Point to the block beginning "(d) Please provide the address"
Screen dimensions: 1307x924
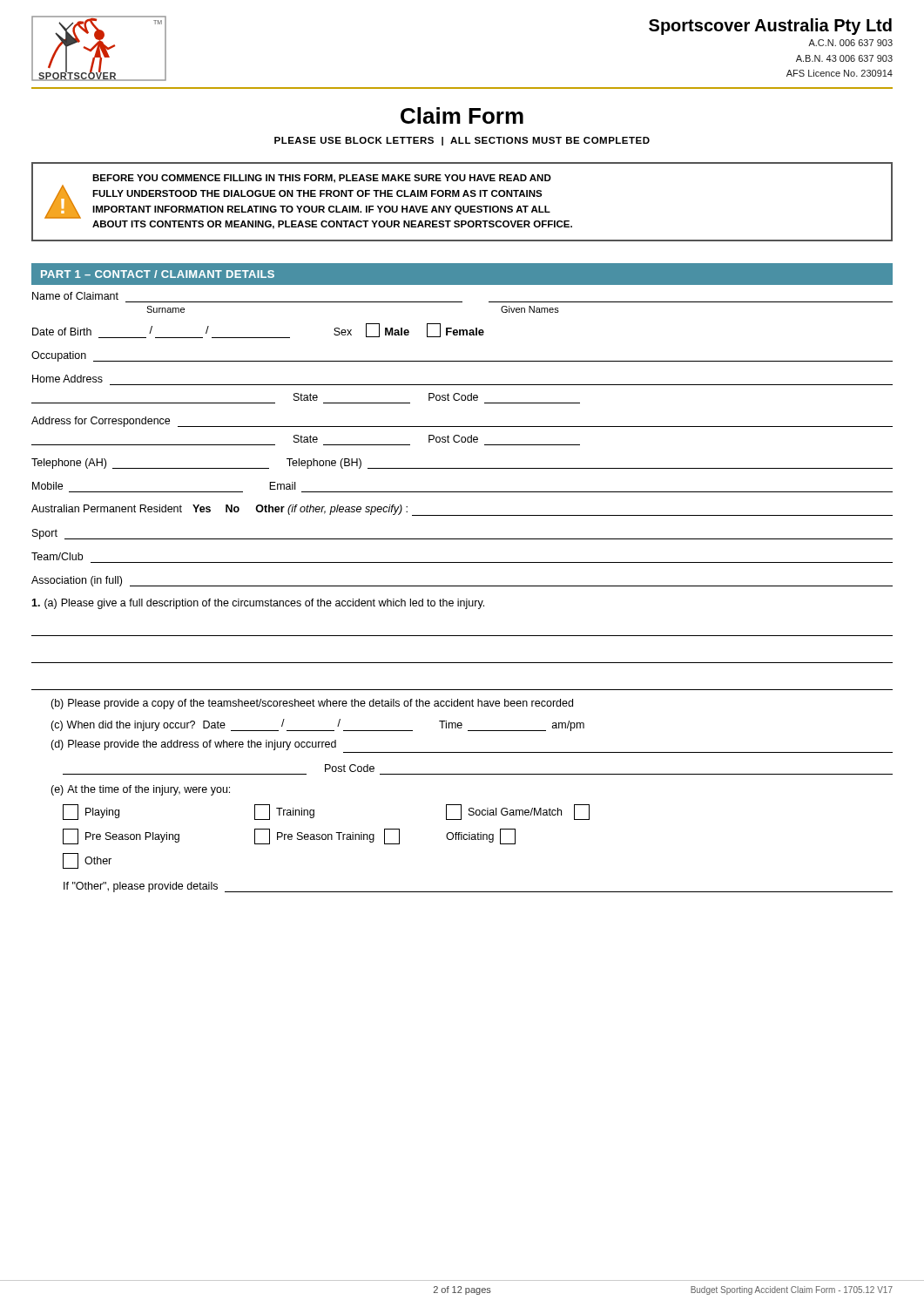point(462,756)
